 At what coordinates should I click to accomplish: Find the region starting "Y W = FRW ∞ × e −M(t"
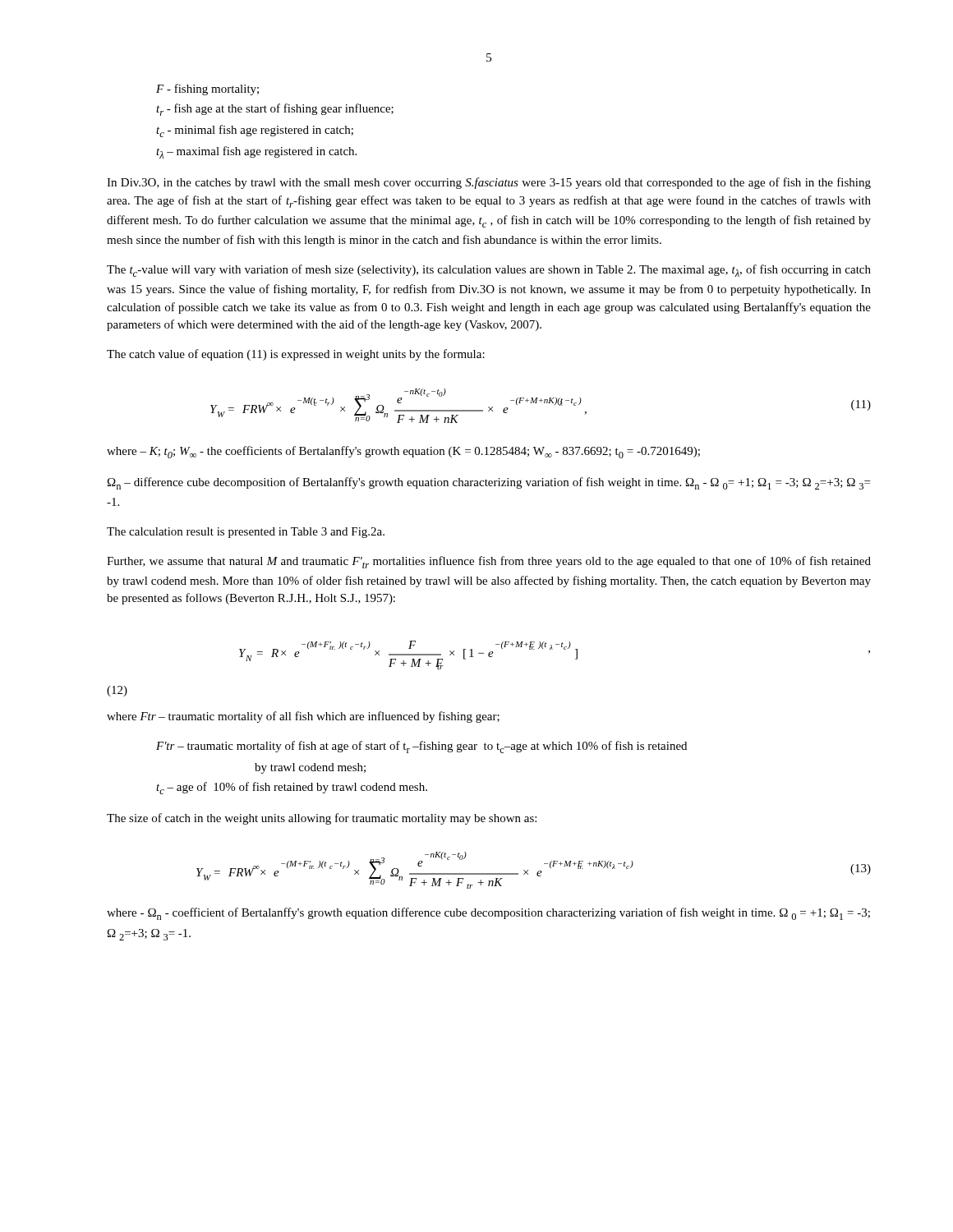(489, 405)
